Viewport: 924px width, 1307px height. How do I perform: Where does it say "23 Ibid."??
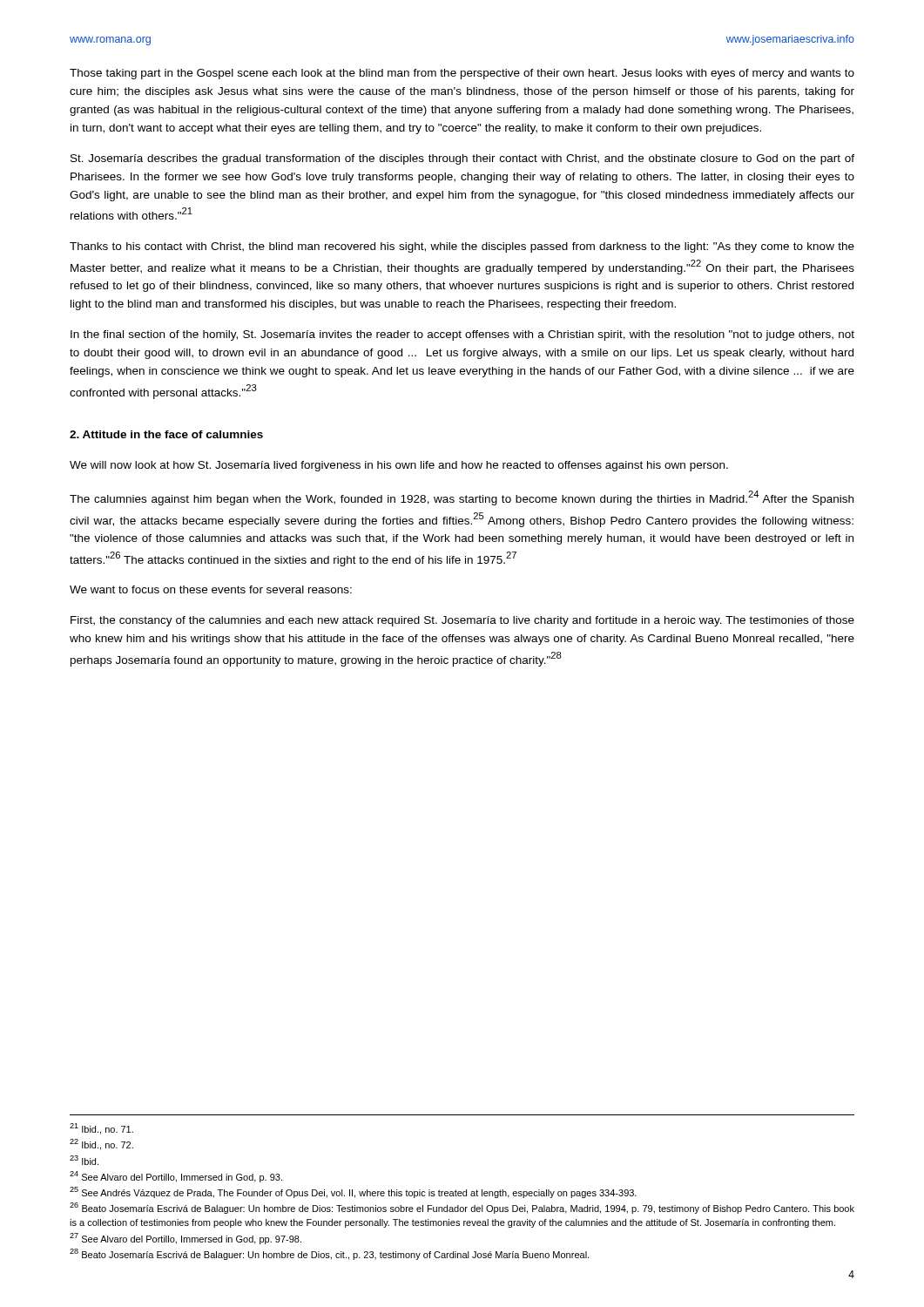point(84,1160)
